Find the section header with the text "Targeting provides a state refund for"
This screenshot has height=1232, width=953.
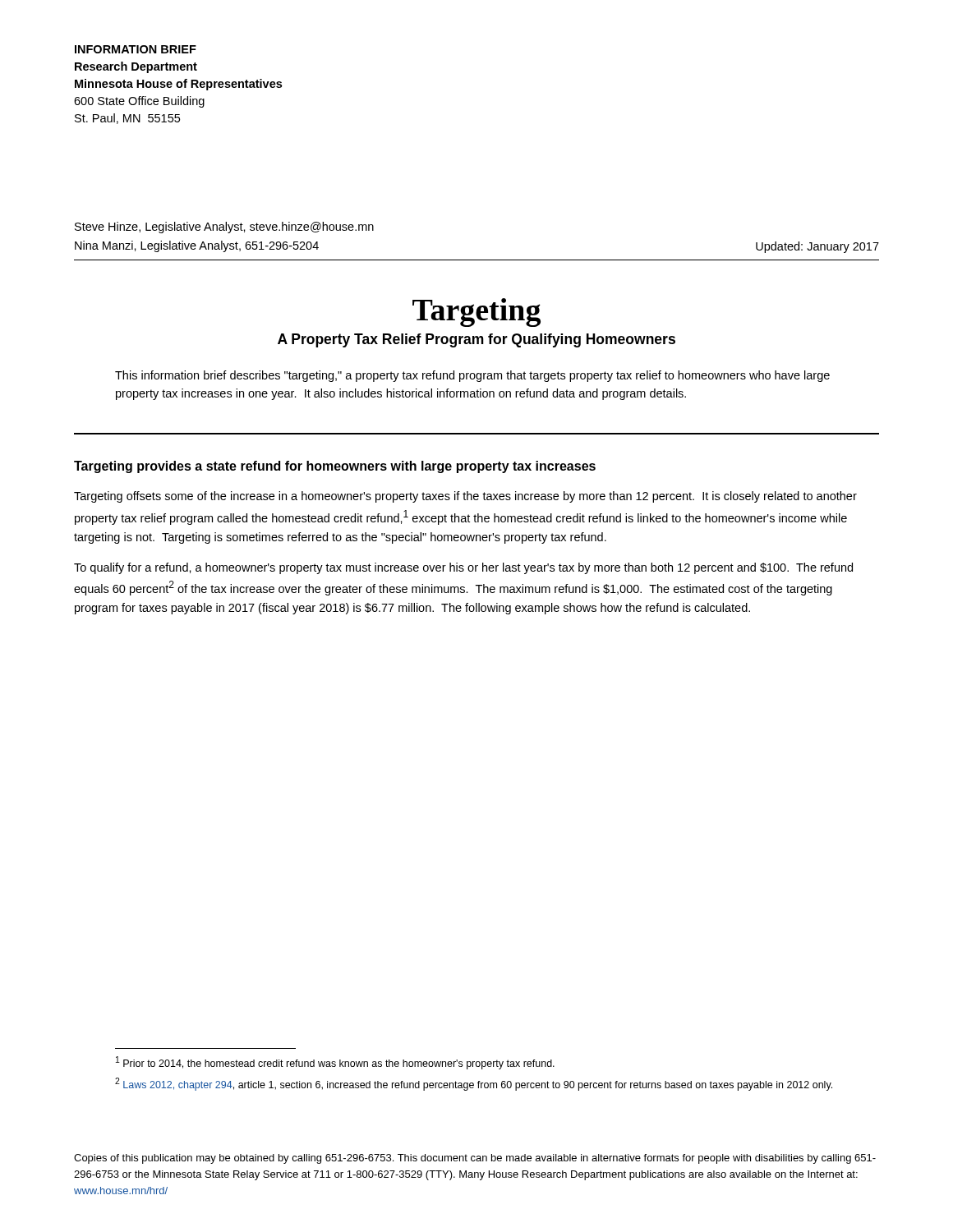pos(335,466)
